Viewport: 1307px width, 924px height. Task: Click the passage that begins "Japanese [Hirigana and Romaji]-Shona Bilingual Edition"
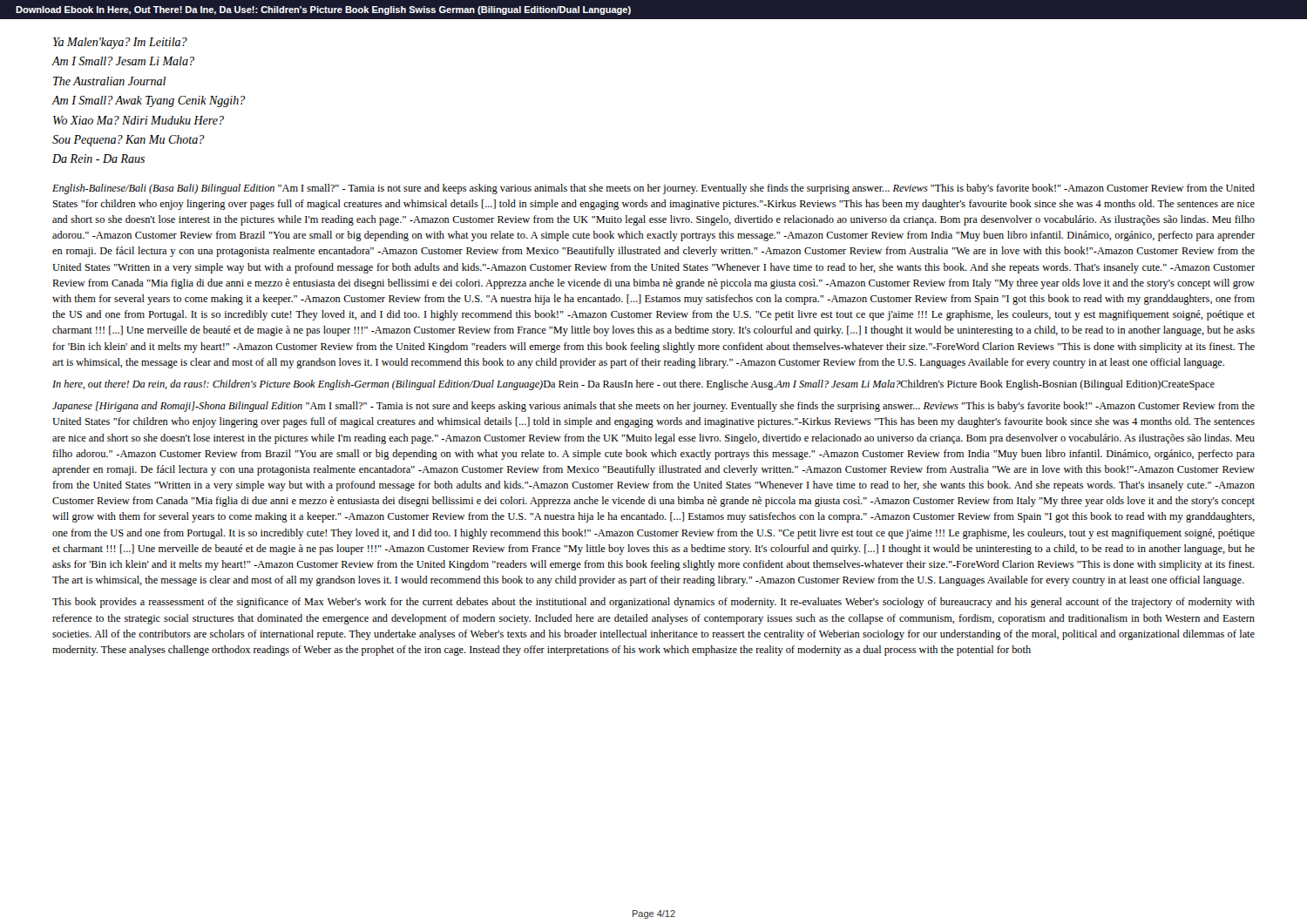[654, 493]
